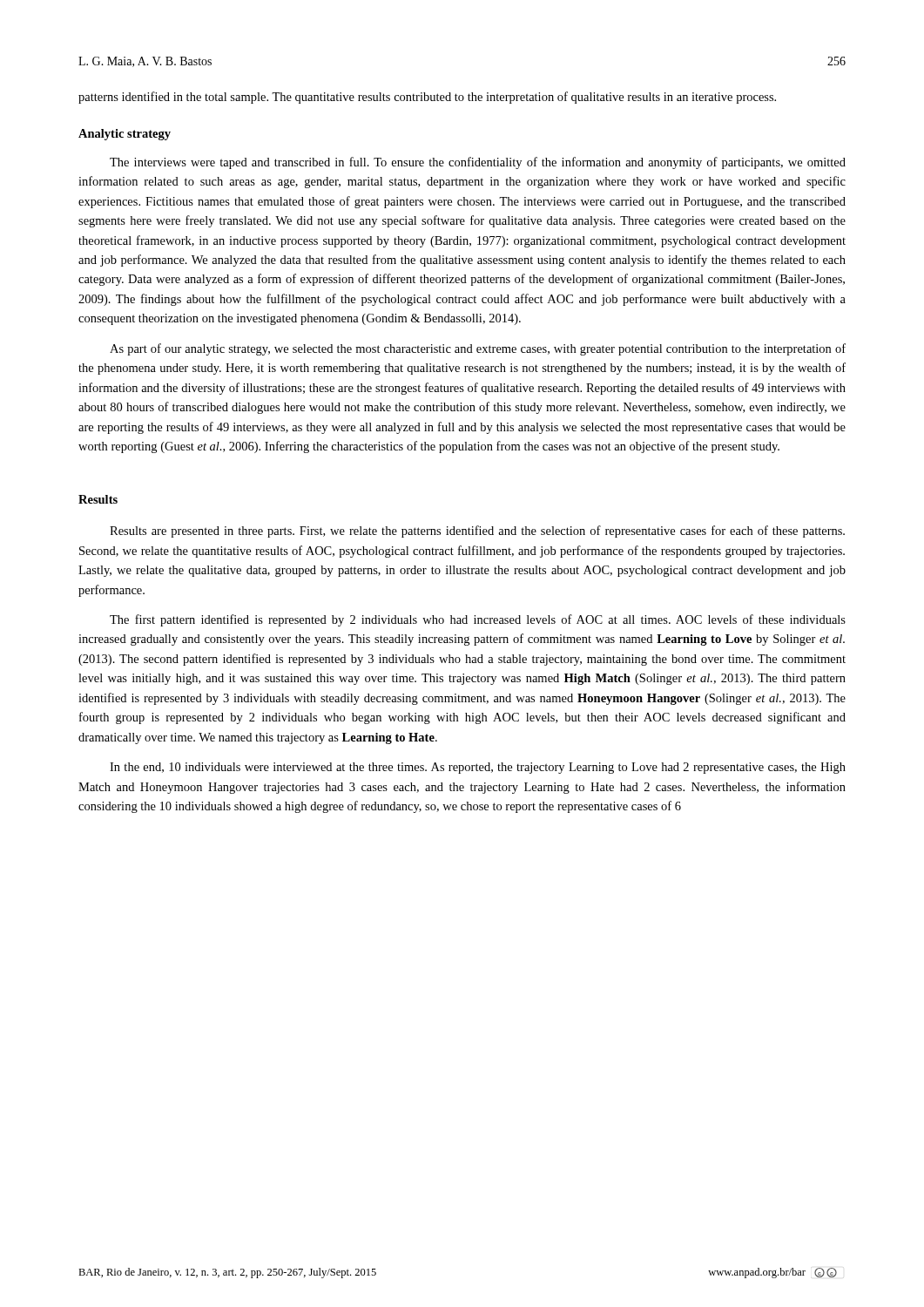Click on the block starting "The interviews were taped and transcribed"

(x=462, y=240)
